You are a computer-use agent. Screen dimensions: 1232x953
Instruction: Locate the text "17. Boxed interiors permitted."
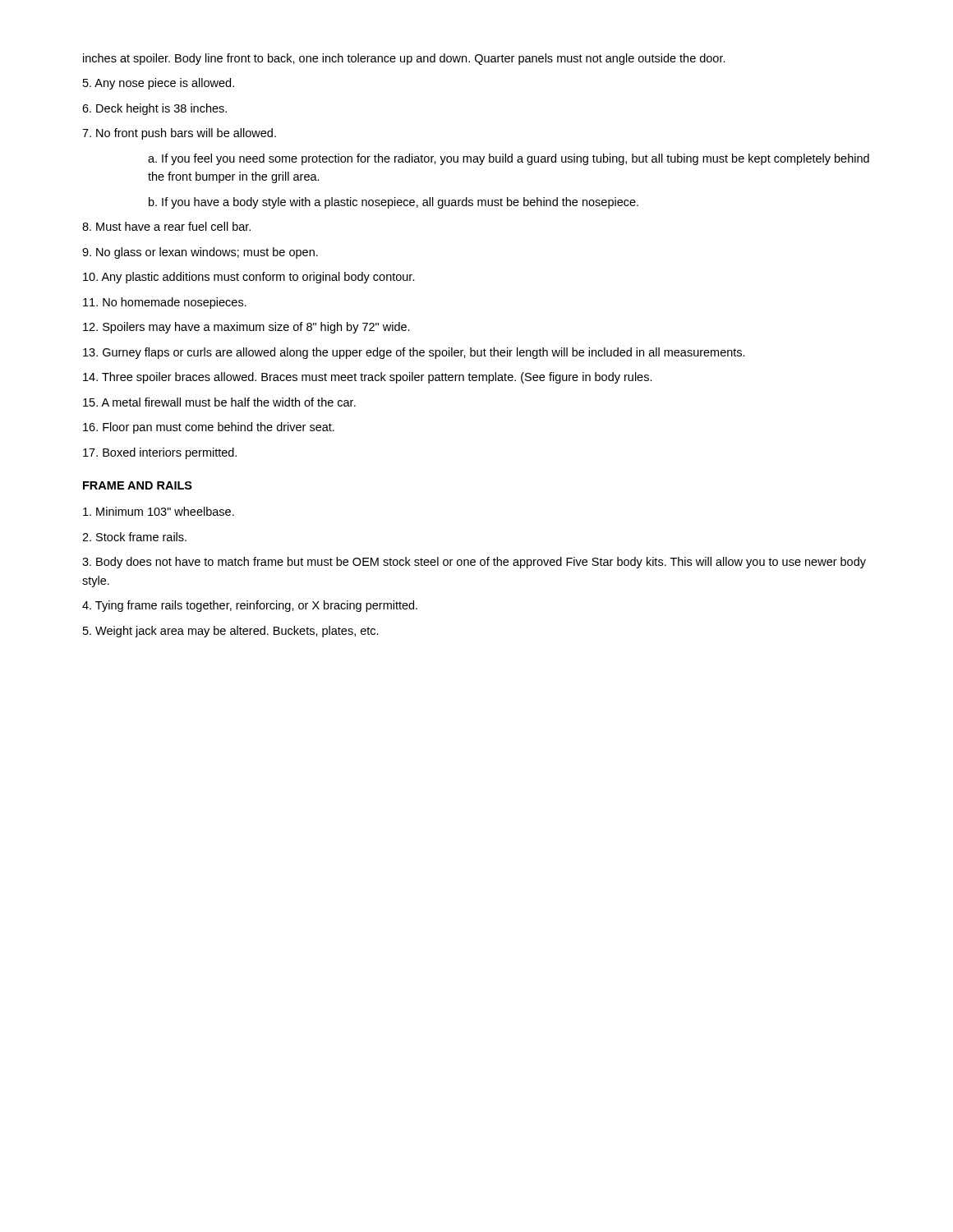(160, 452)
